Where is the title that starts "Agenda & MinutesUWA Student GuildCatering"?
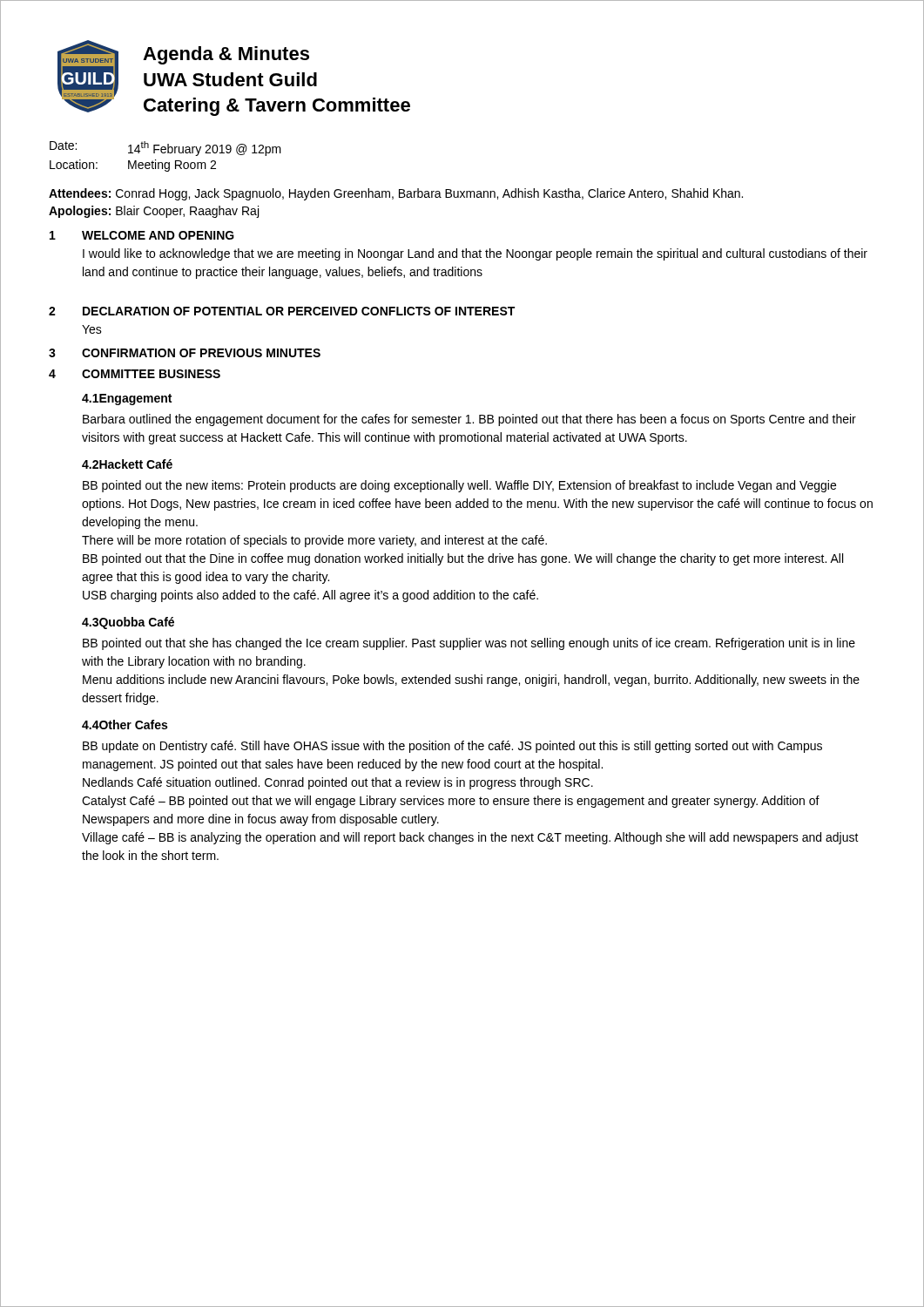This screenshot has height=1307, width=924. 277,80
